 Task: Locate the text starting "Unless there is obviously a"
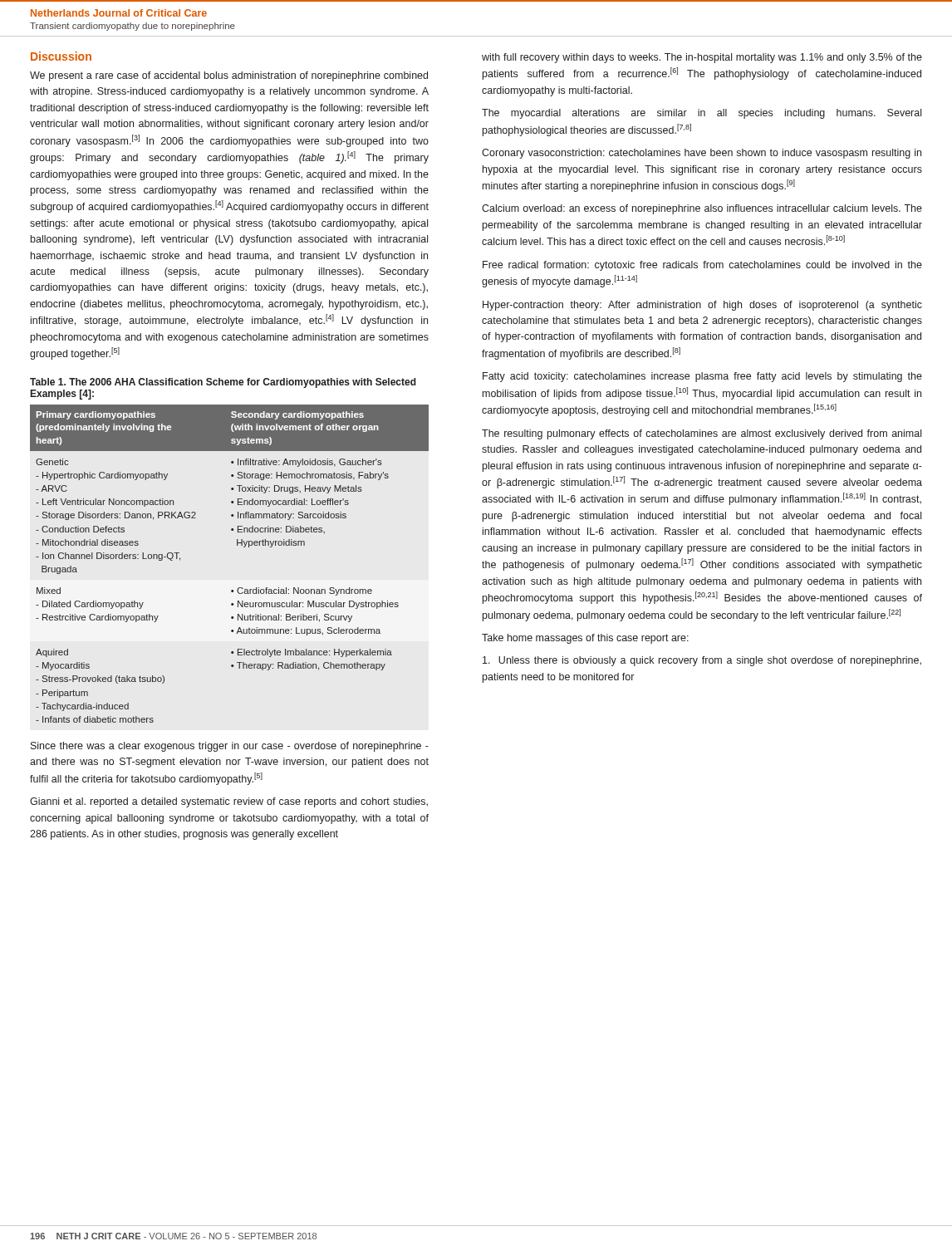click(702, 669)
